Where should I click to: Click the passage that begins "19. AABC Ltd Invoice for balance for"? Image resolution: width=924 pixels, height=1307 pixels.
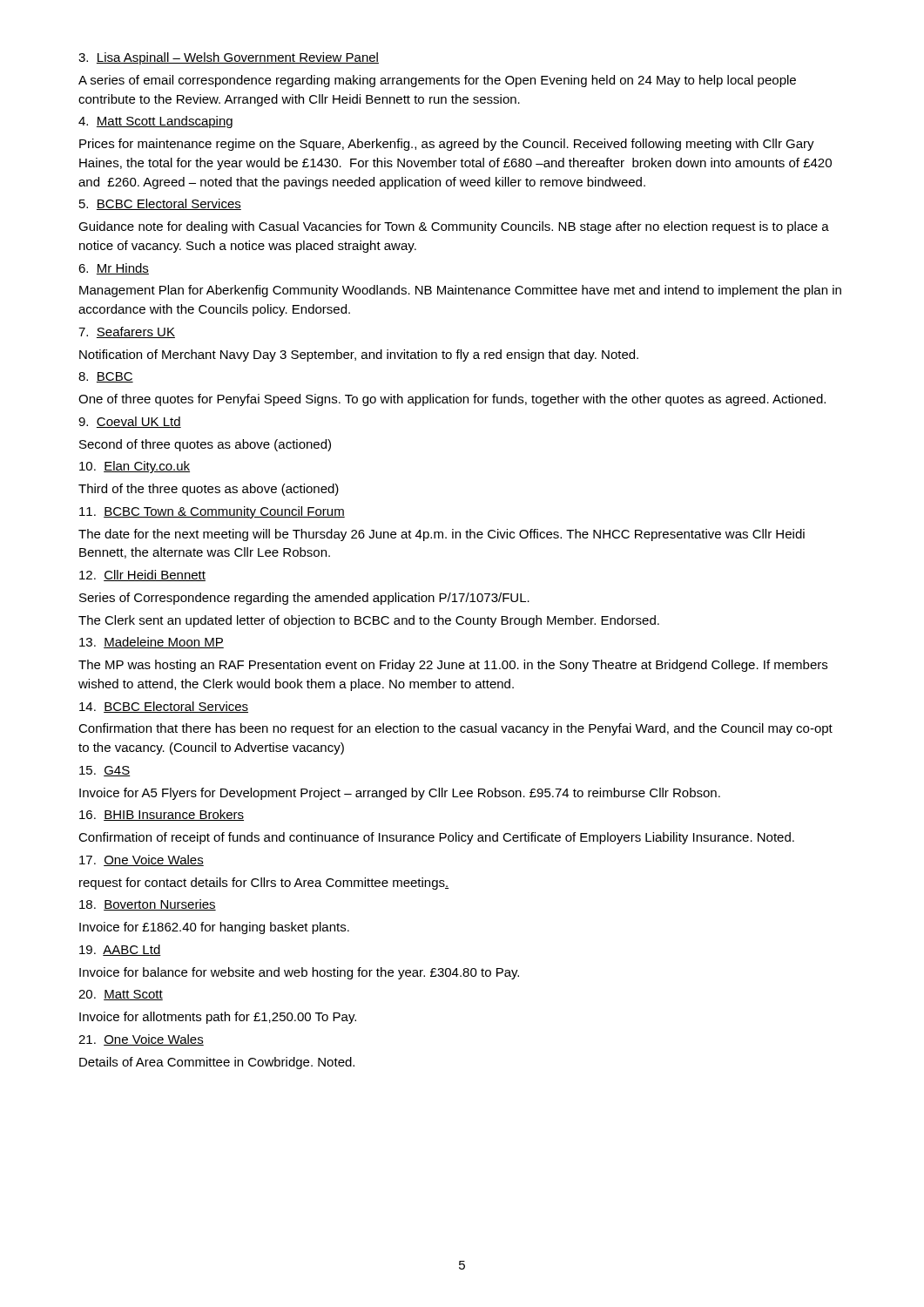point(462,961)
